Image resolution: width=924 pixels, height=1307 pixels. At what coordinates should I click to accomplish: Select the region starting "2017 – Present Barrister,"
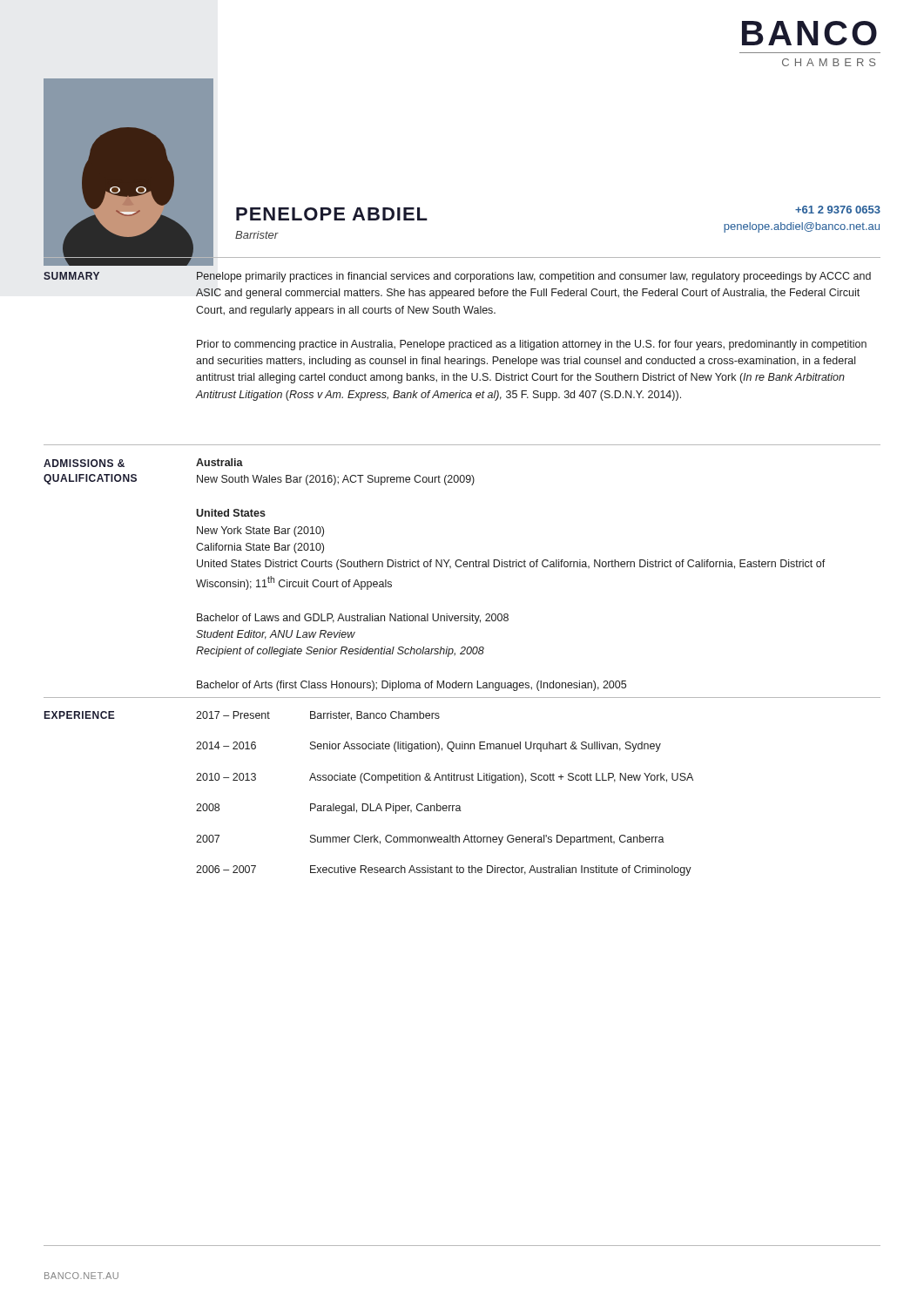click(x=318, y=716)
